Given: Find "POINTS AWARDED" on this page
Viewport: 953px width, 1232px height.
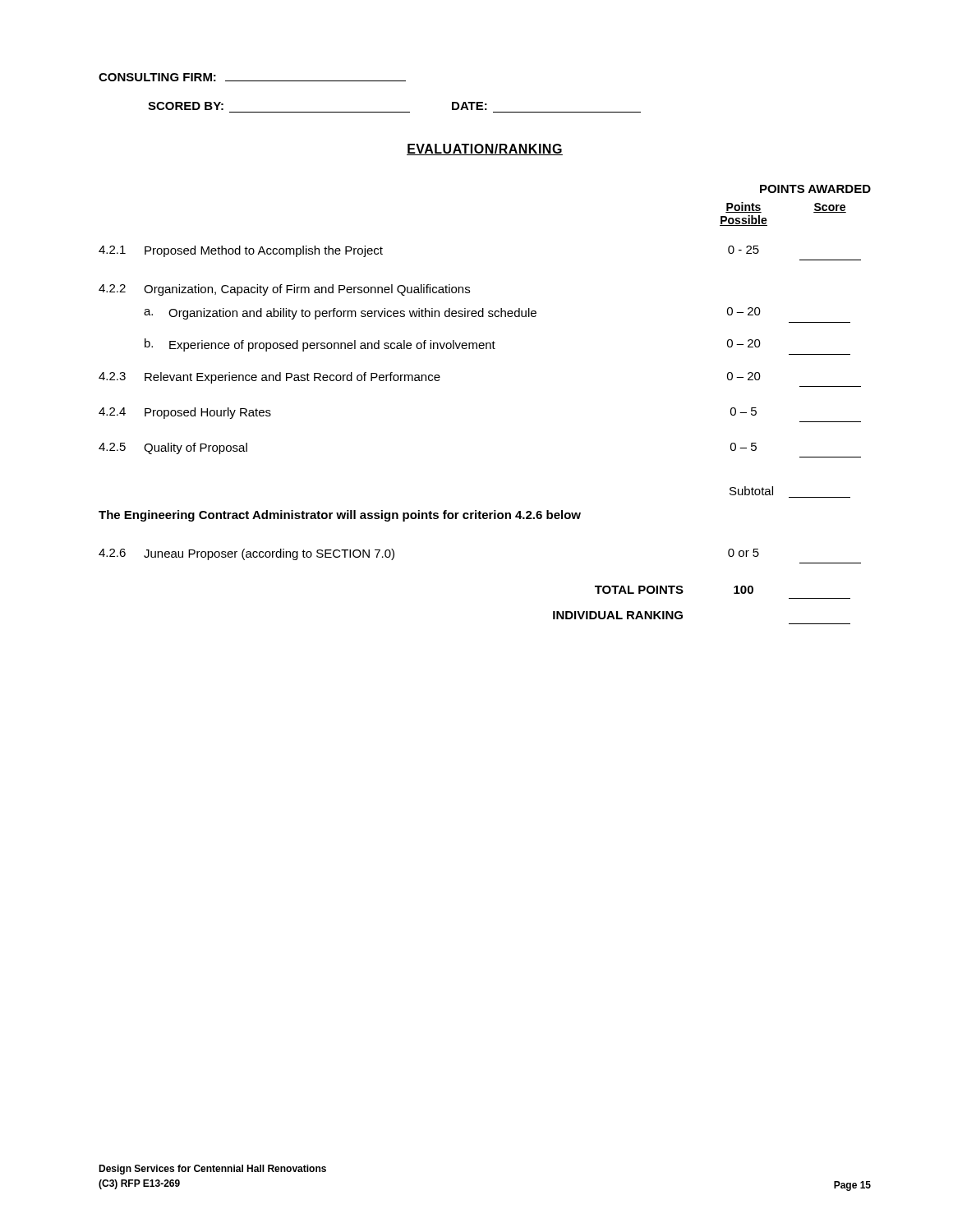Looking at the screenshot, I should click(x=815, y=188).
